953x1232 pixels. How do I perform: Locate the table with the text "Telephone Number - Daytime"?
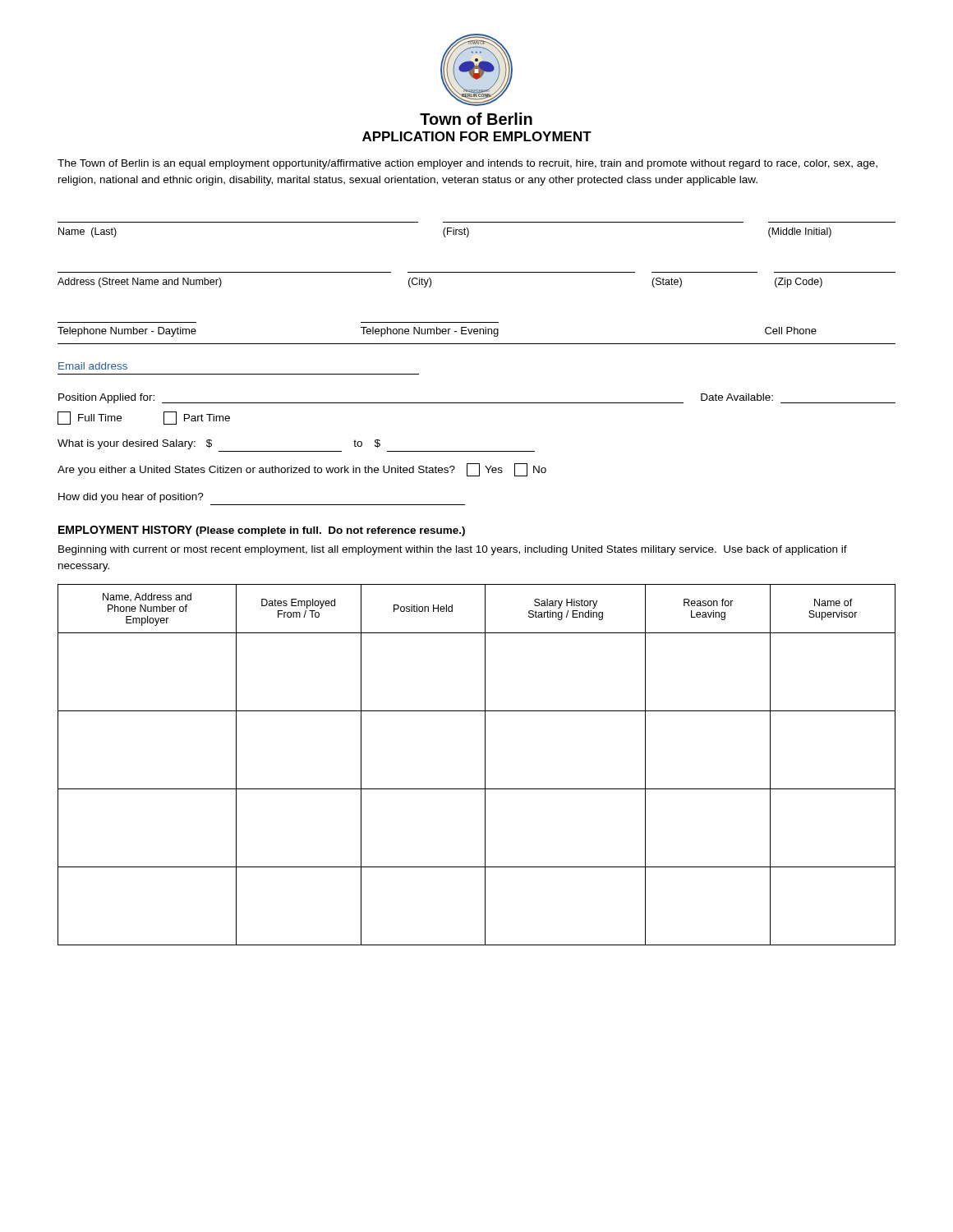click(x=476, y=324)
